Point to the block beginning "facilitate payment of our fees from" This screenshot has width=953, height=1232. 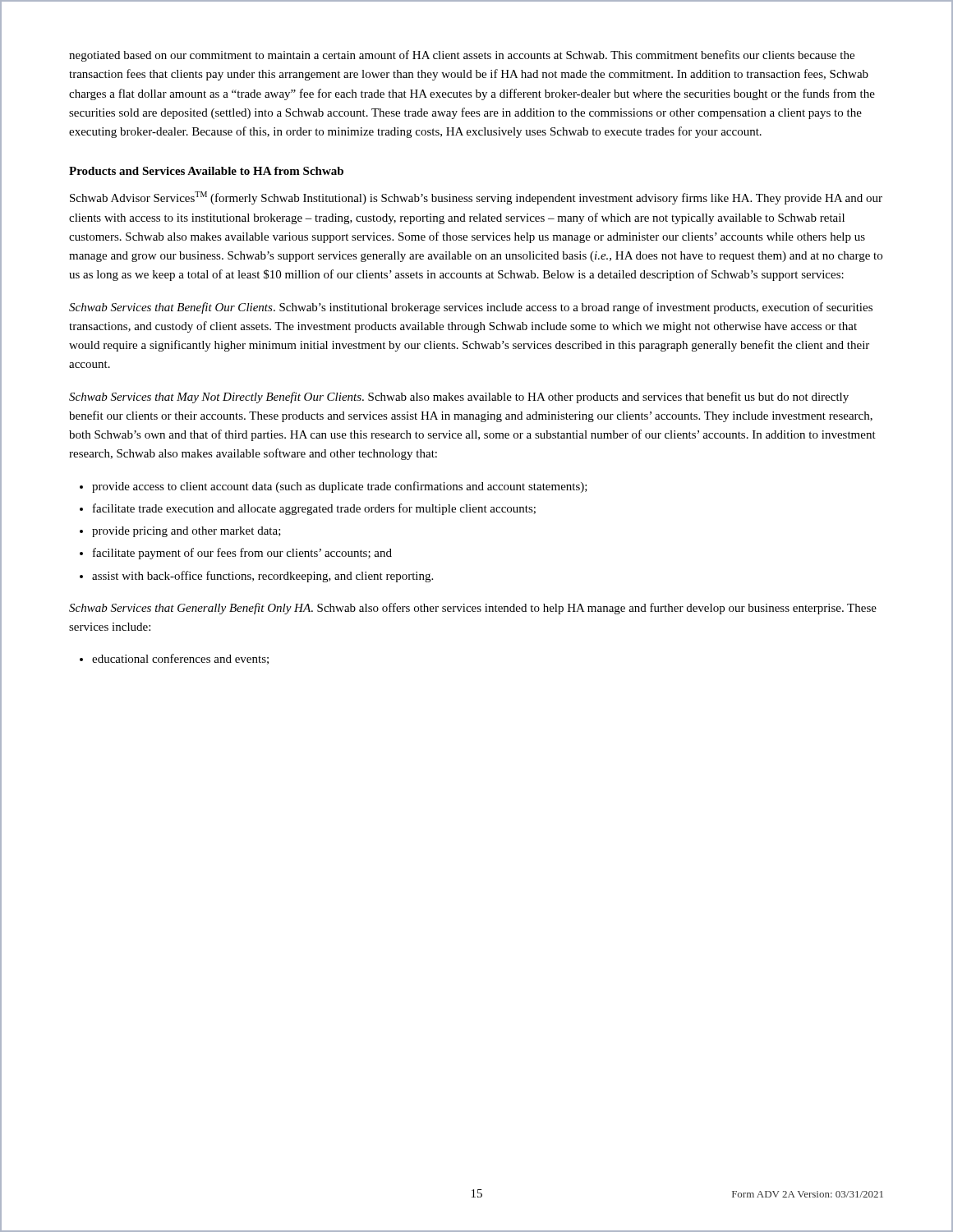tap(242, 553)
